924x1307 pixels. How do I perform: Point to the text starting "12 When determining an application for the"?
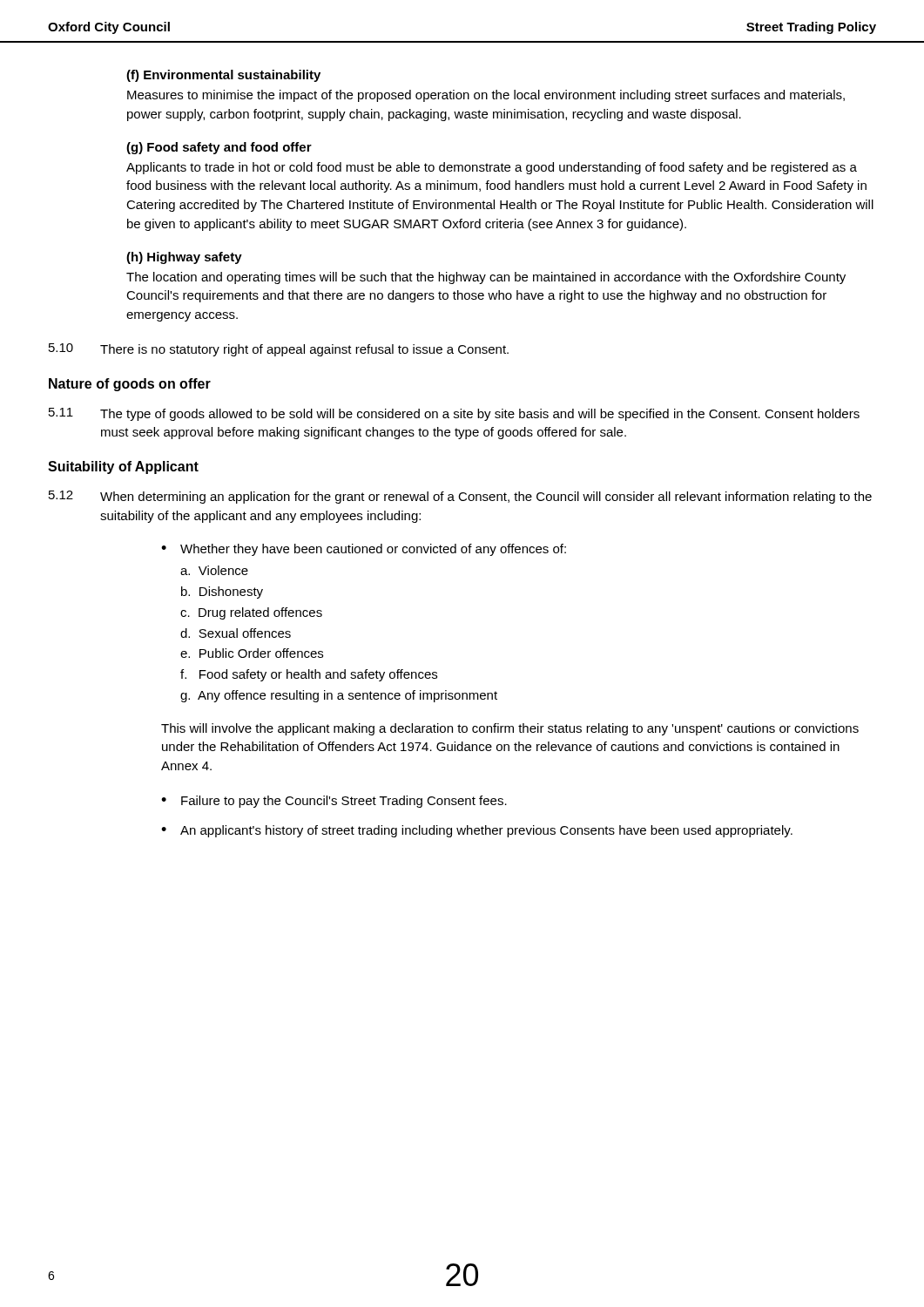click(x=462, y=506)
